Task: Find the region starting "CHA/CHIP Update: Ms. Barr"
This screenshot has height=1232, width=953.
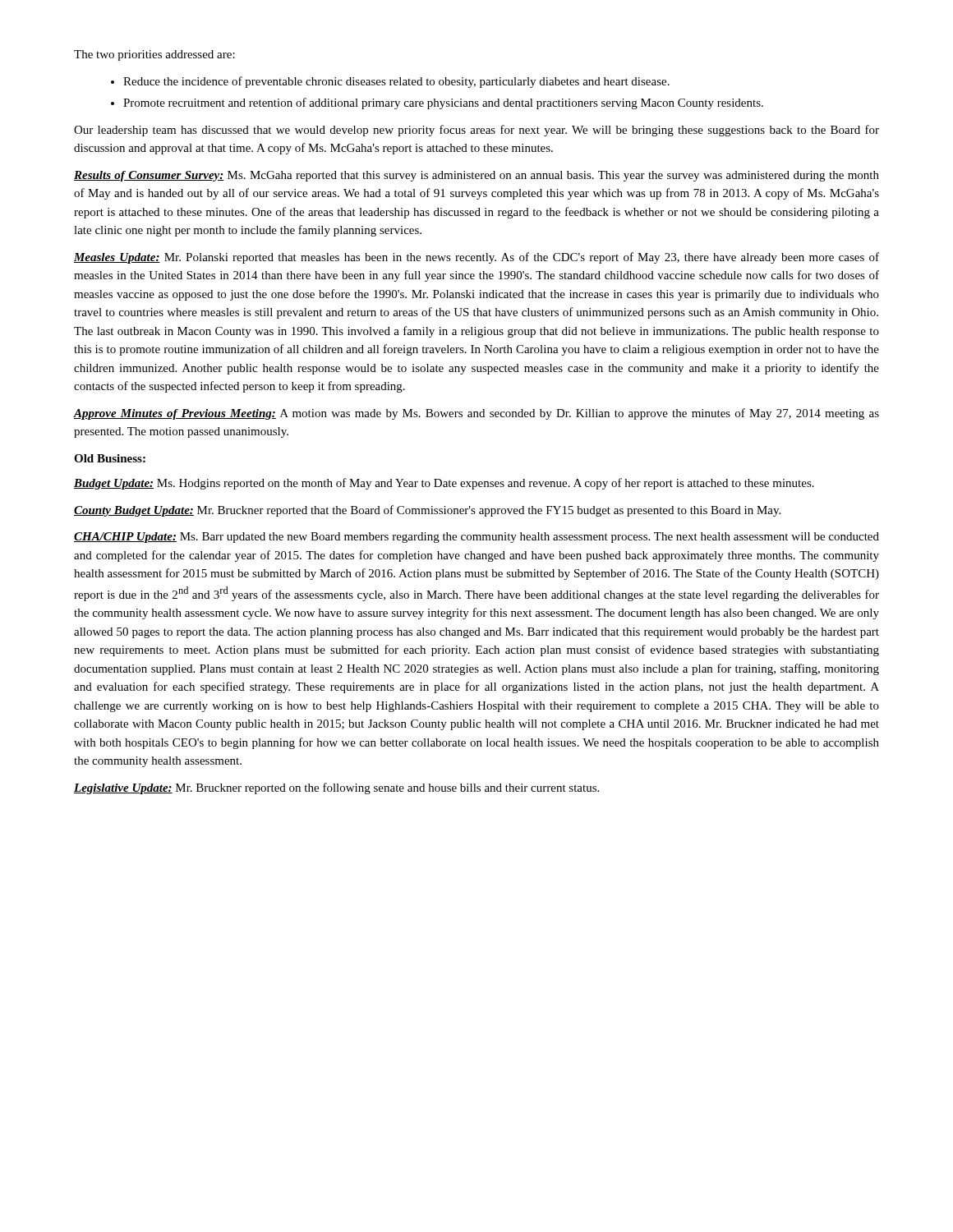Action: point(476,649)
